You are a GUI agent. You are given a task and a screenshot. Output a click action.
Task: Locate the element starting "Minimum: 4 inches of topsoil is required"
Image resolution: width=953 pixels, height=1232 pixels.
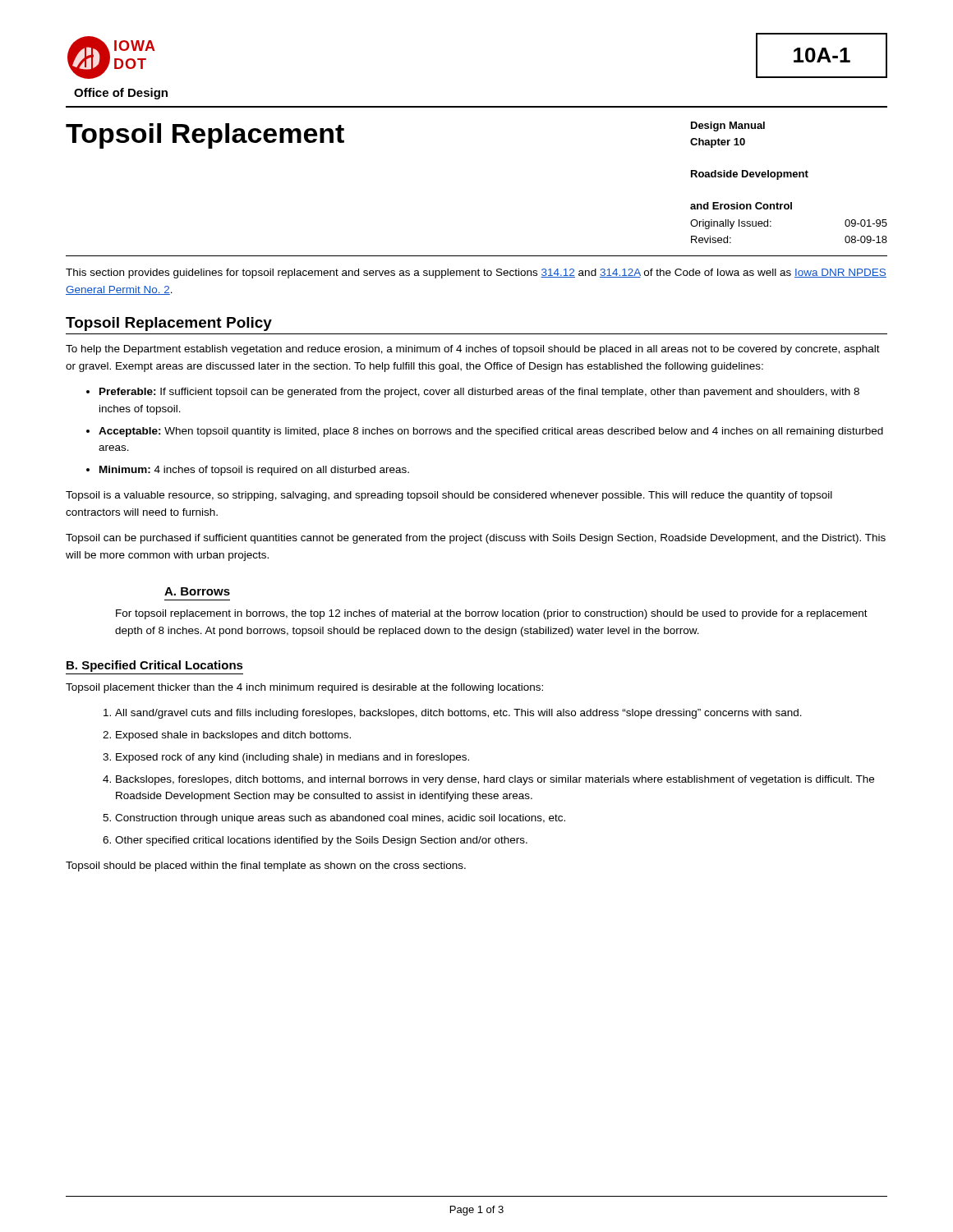click(254, 470)
